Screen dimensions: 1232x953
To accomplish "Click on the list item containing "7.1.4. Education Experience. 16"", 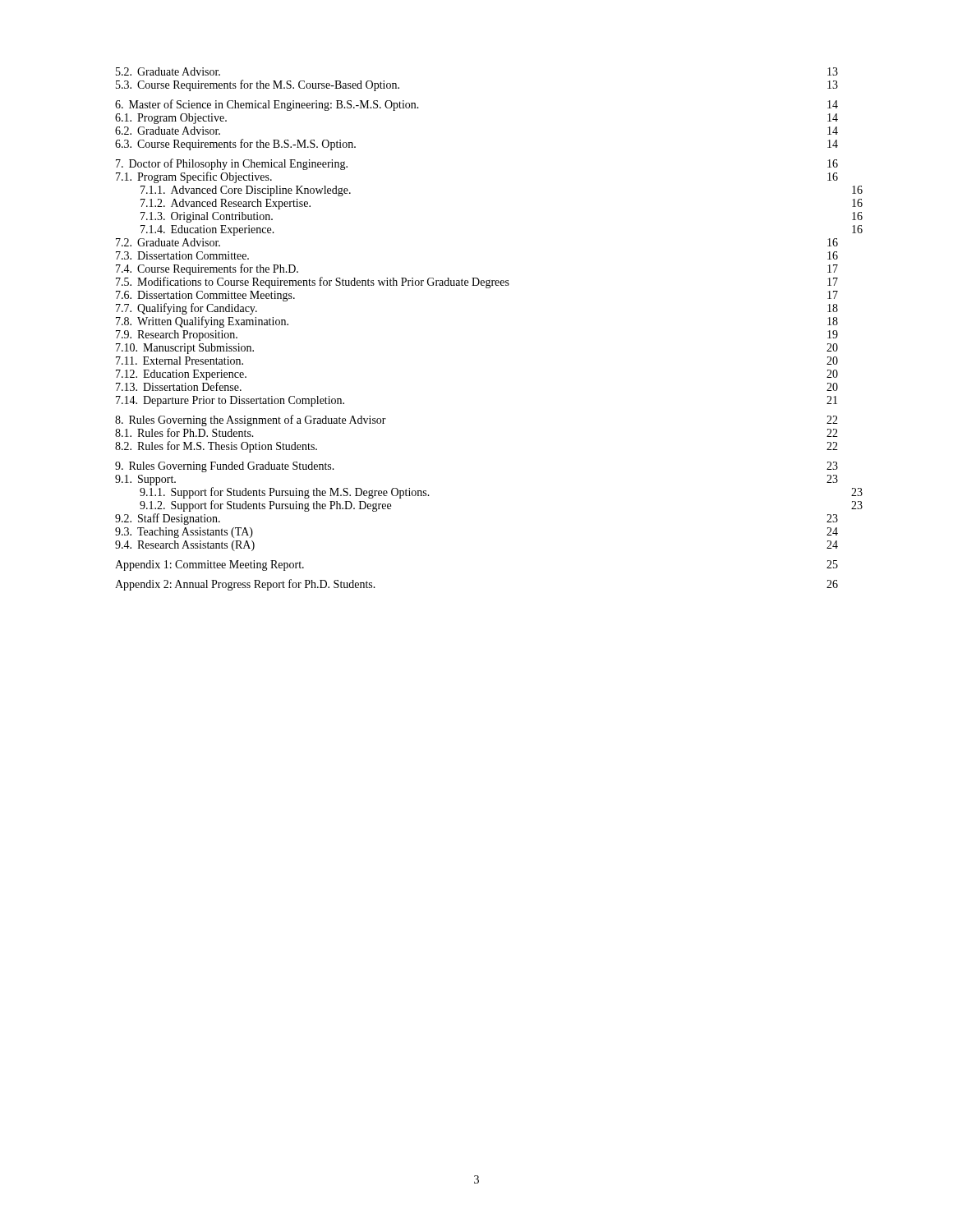I will pyautogui.click(x=207, y=230).
